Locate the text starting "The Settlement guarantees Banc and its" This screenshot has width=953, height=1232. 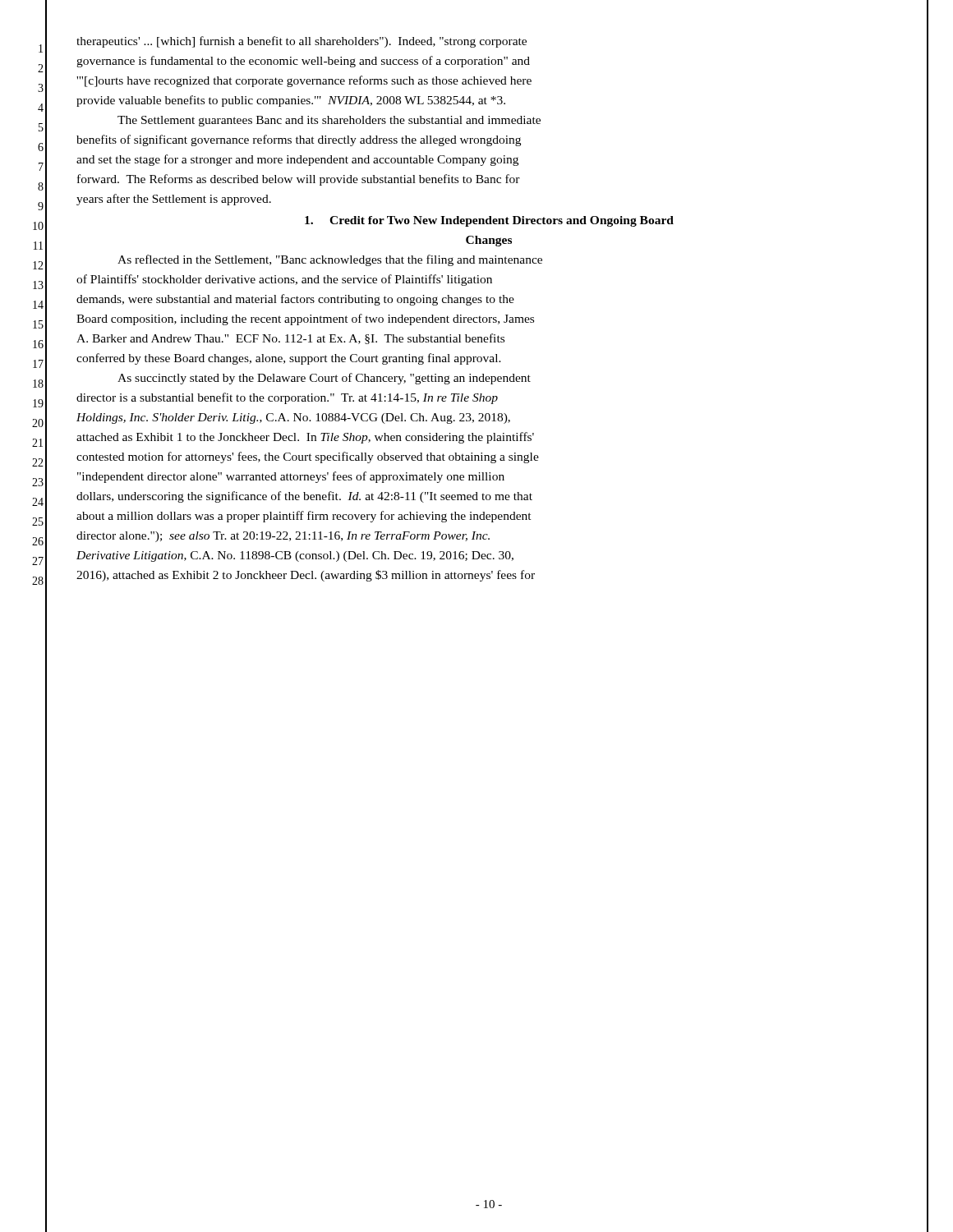click(489, 159)
